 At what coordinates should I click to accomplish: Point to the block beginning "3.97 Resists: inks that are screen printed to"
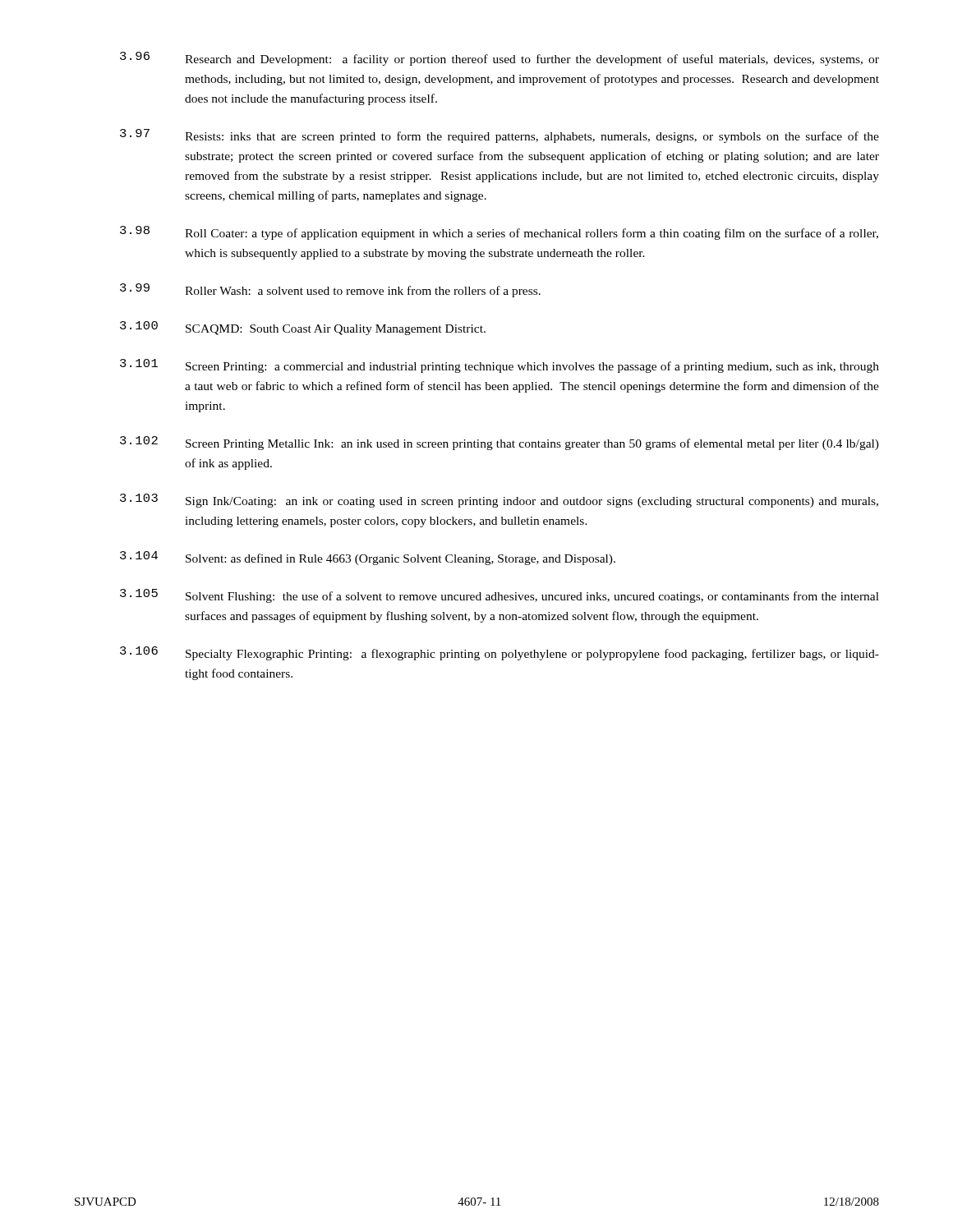point(499,166)
